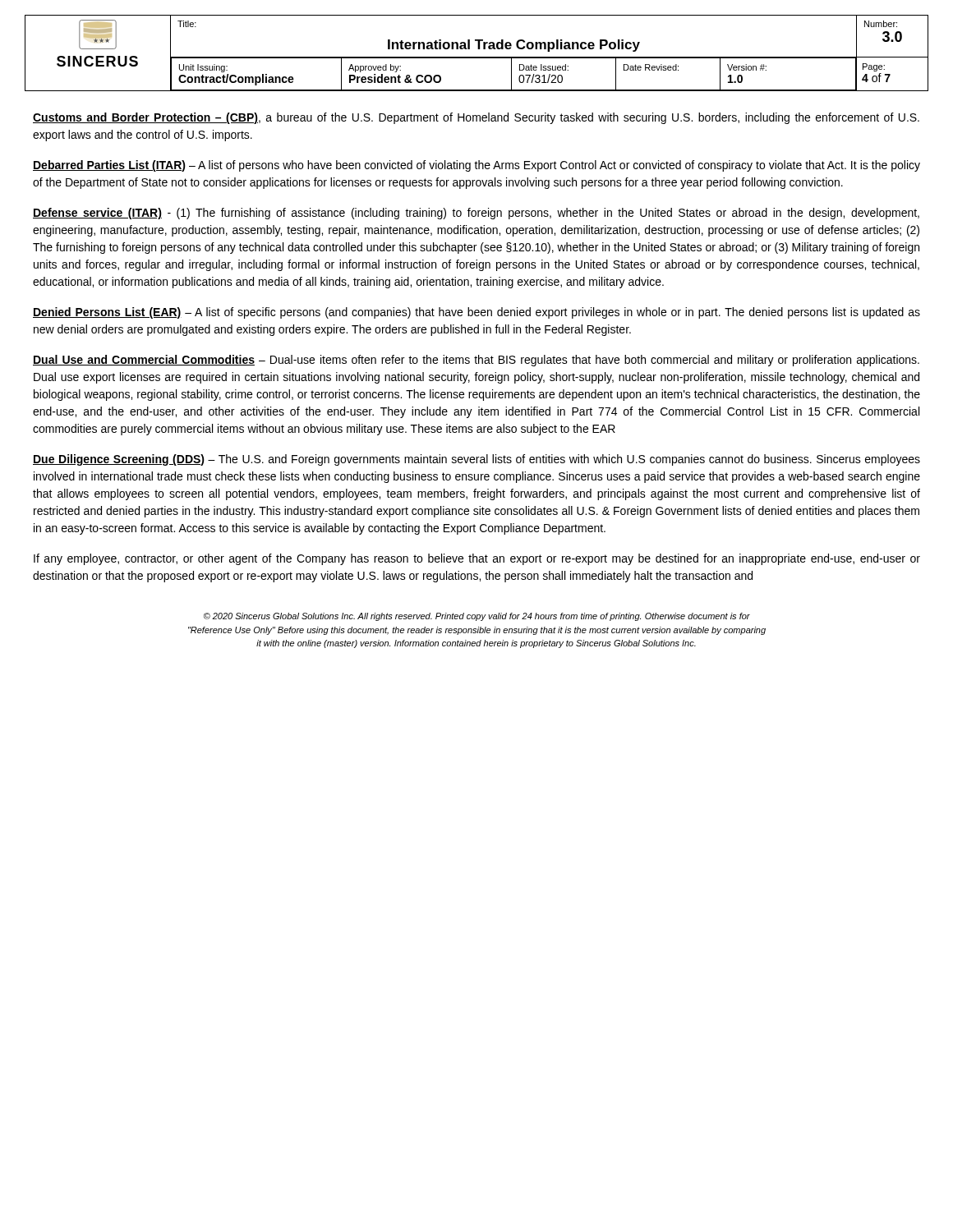Find the text starting "Customs and Border"
This screenshot has height=1232, width=953.
click(476, 126)
